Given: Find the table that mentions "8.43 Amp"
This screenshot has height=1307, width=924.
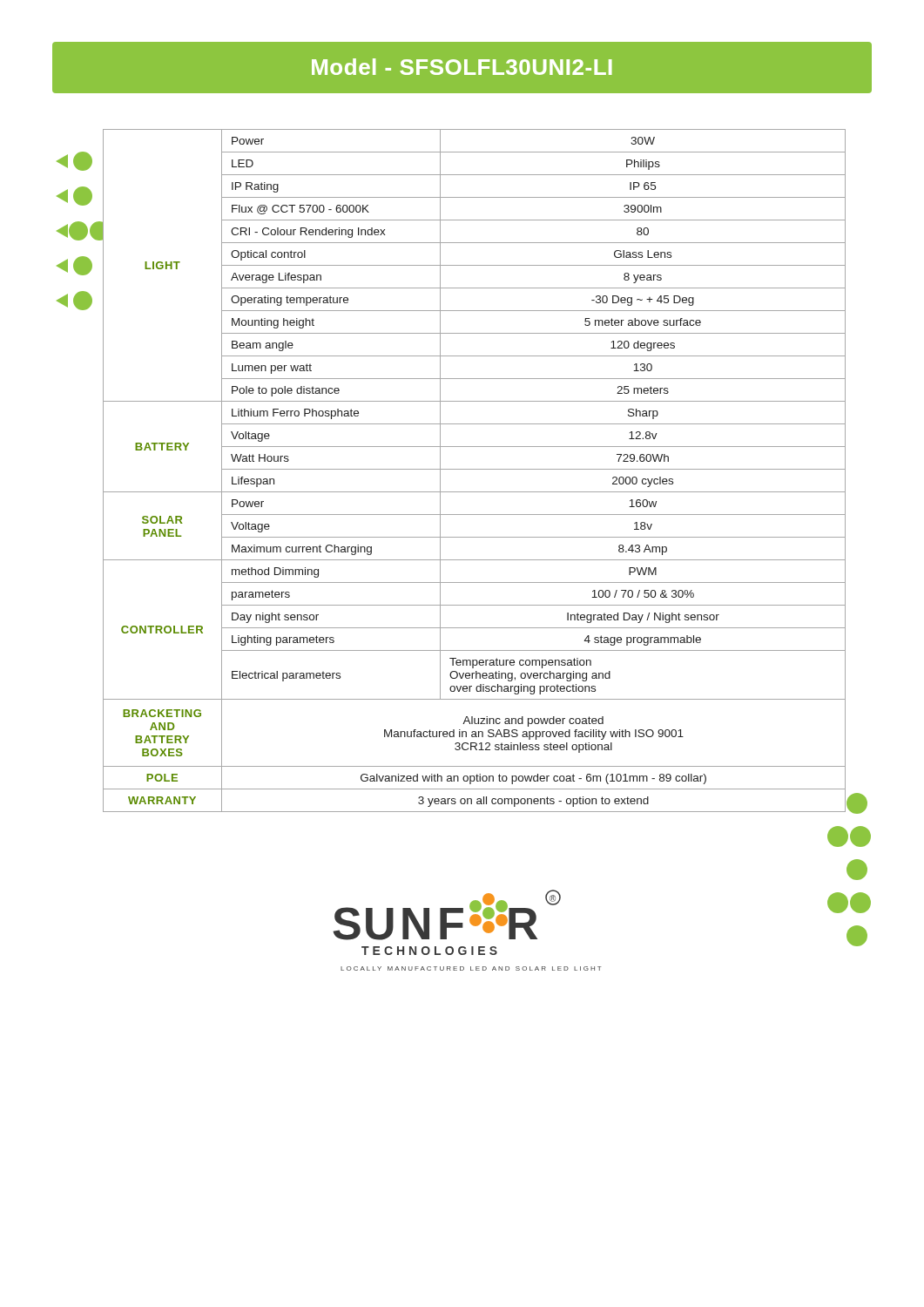Looking at the screenshot, I should (x=474, y=471).
